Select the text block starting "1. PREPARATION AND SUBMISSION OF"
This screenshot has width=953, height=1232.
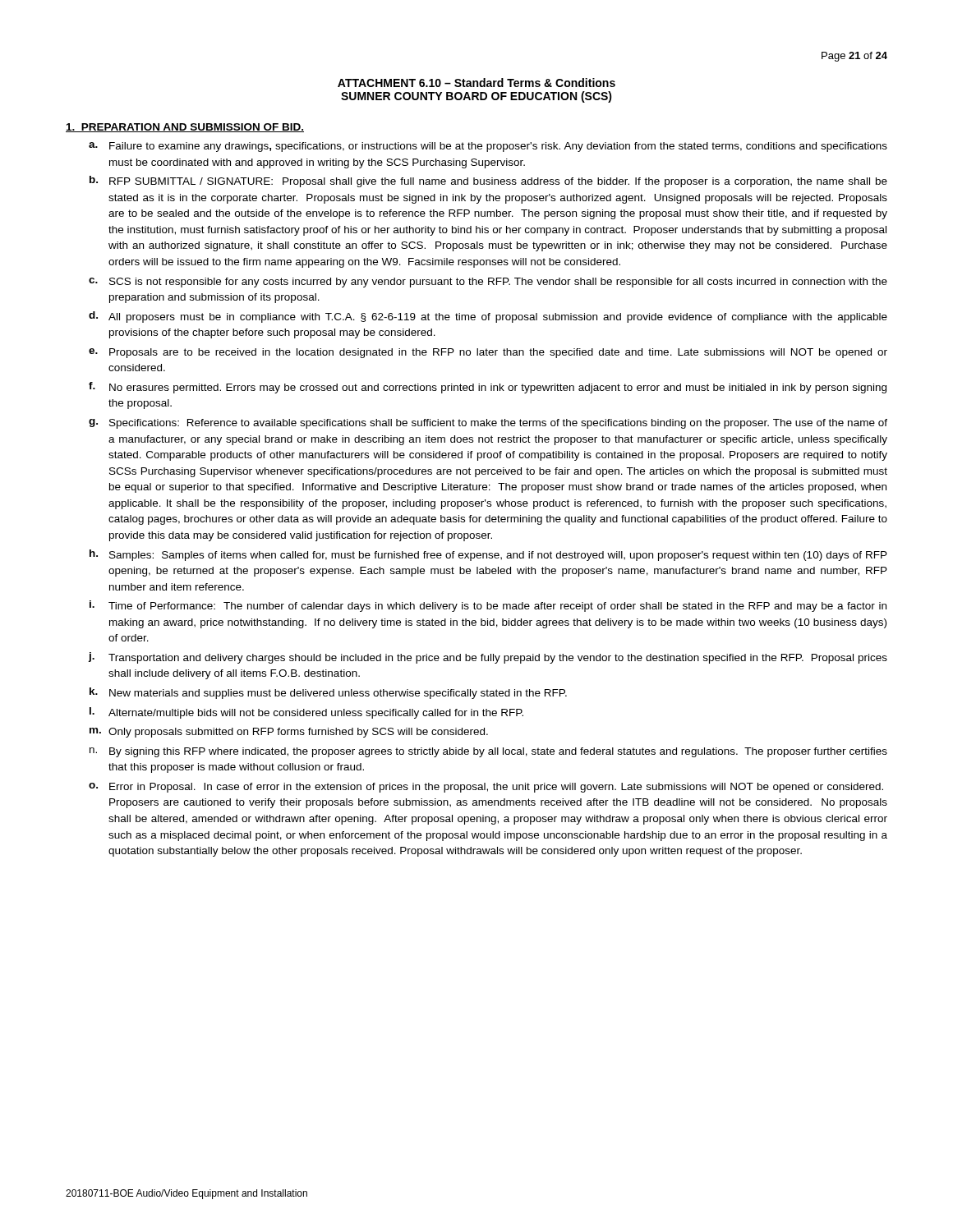[185, 127]
